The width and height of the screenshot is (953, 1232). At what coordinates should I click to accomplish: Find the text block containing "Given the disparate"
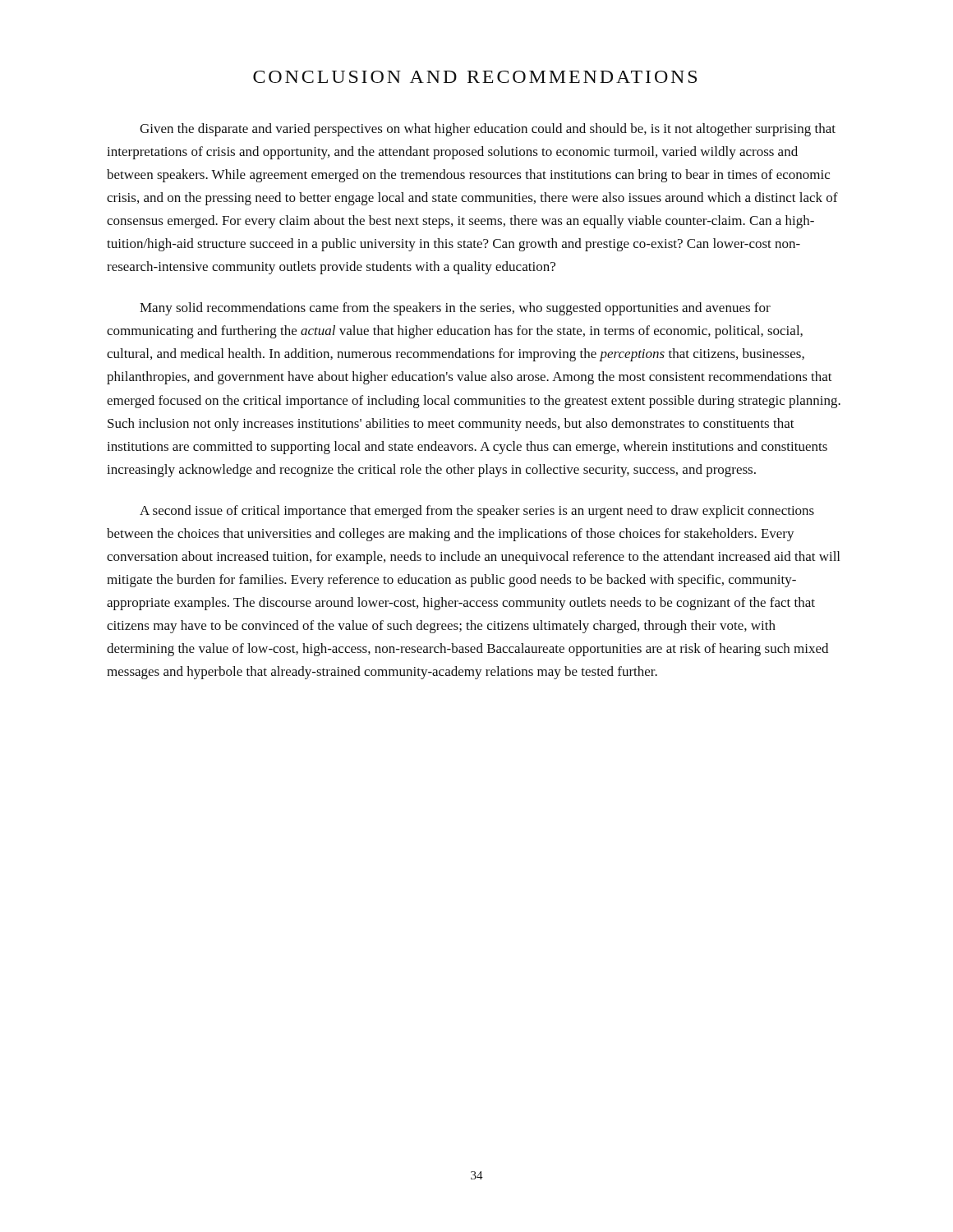476,400
